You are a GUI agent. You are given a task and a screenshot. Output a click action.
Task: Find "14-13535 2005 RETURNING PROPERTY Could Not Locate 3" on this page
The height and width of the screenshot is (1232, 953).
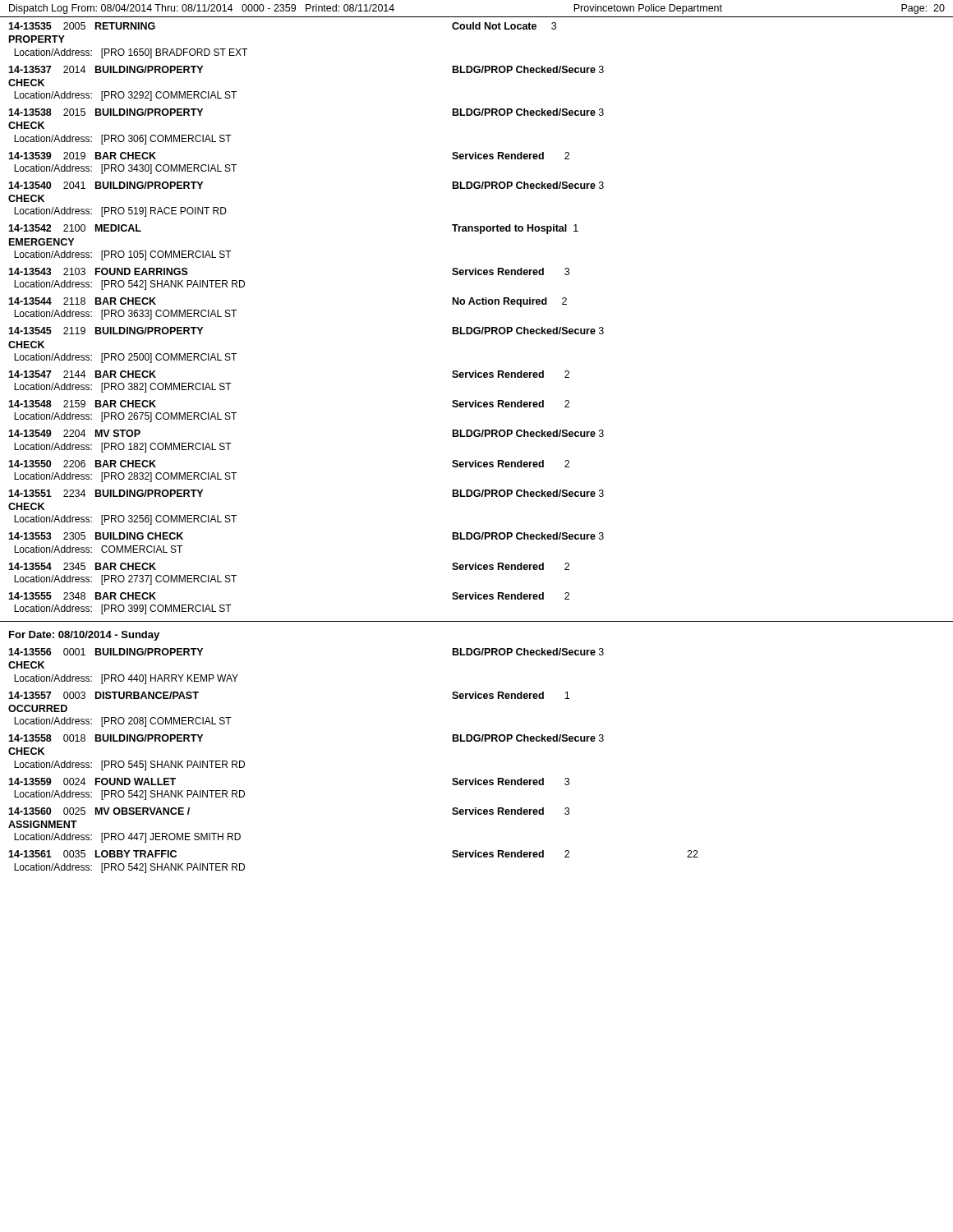(31, 26)
